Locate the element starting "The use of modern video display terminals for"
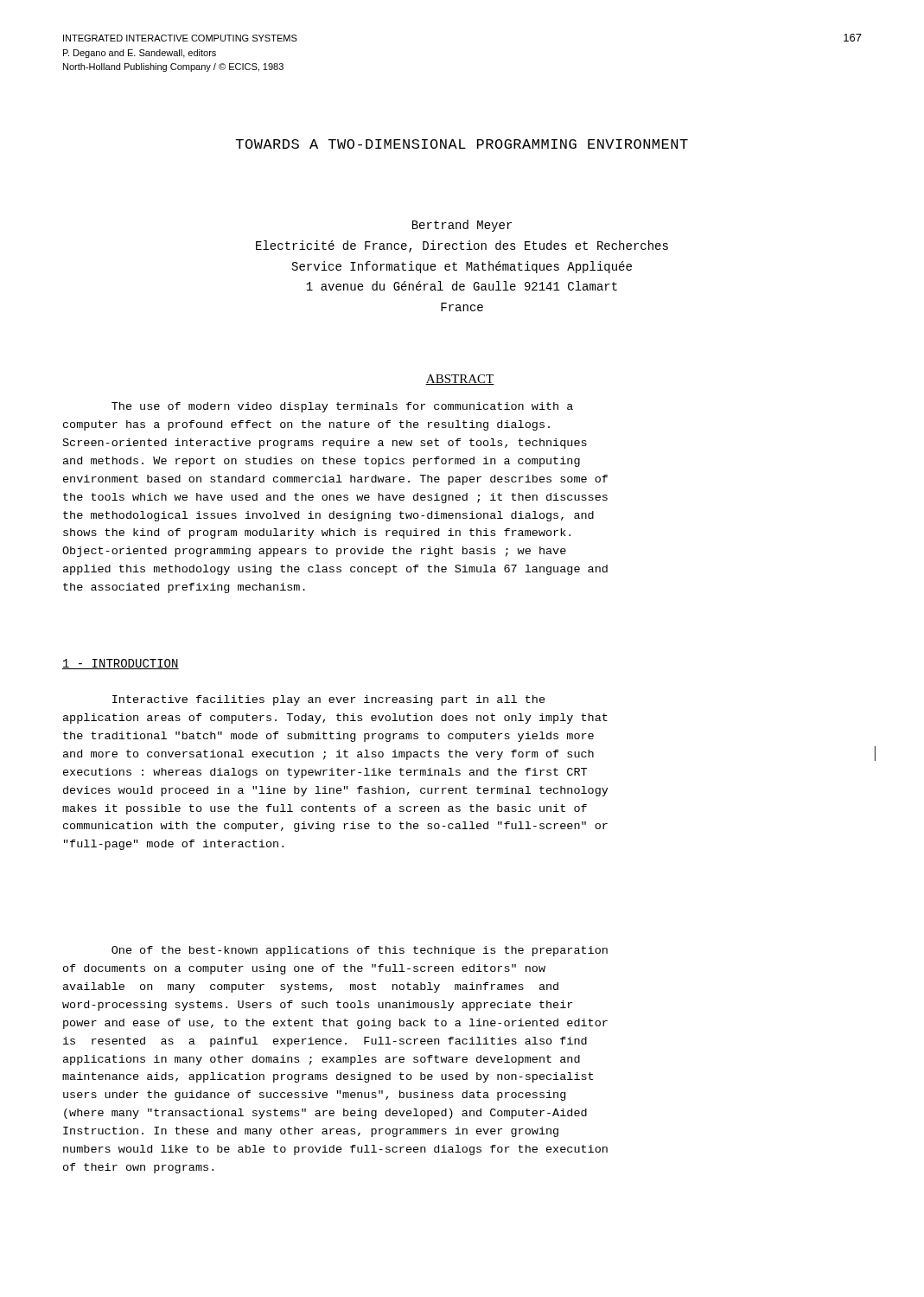 [335, 497]
